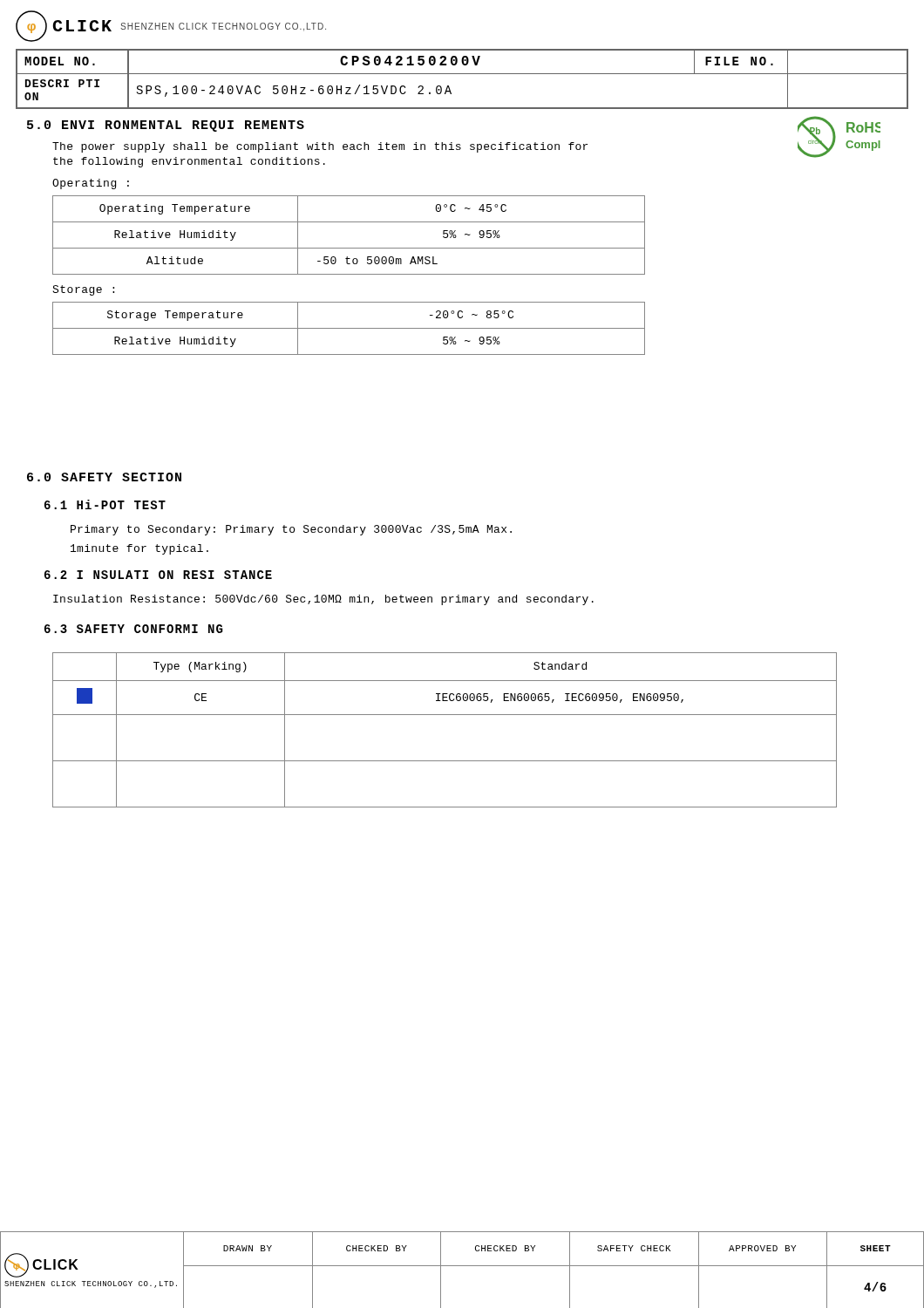The height and width of the screenshot is (1308, 924).
Task: Locate the table with the text "0°C ~ 45°C"
Action: click(x=388, y=235)
